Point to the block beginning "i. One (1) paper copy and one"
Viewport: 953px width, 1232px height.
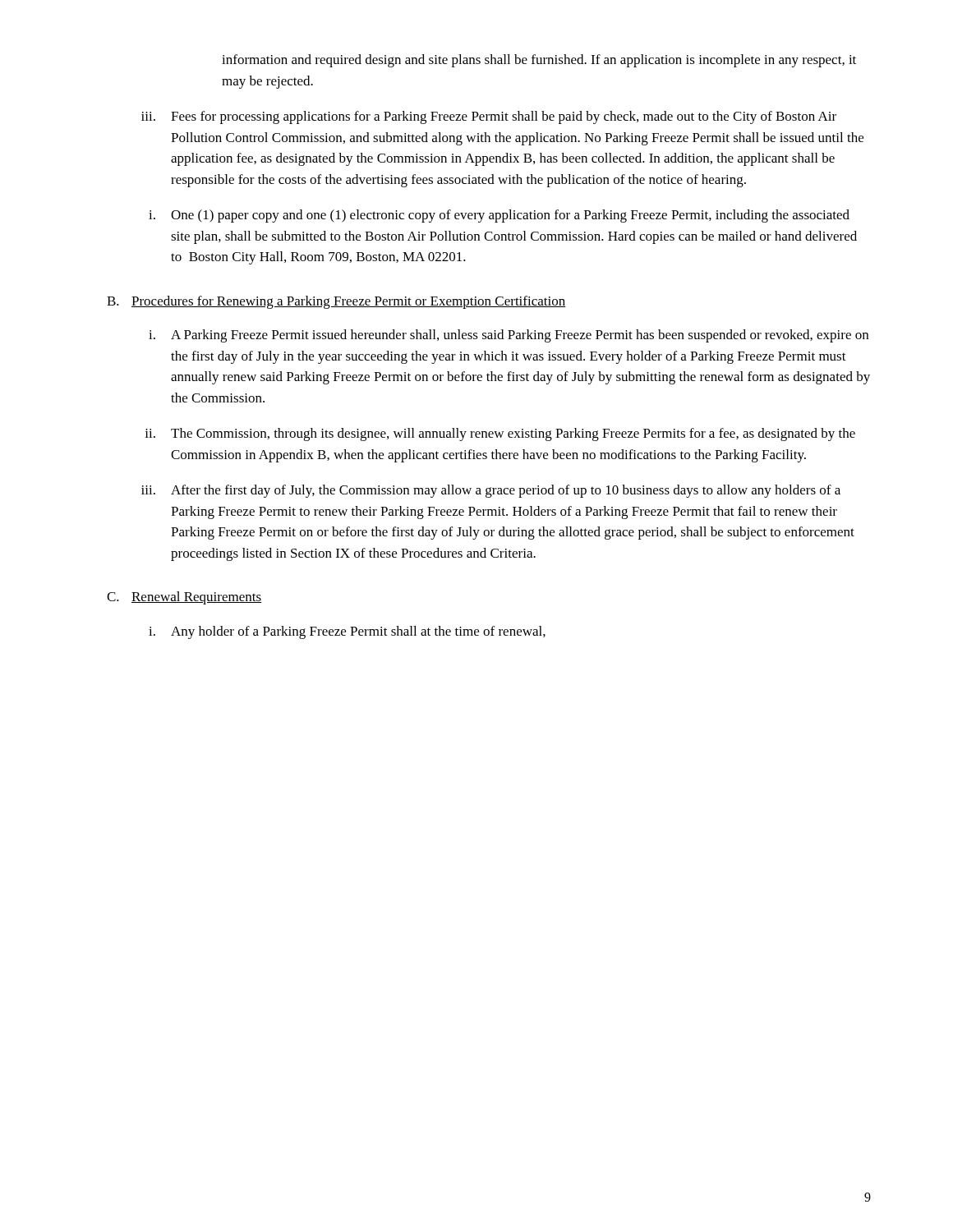[489, 236]
